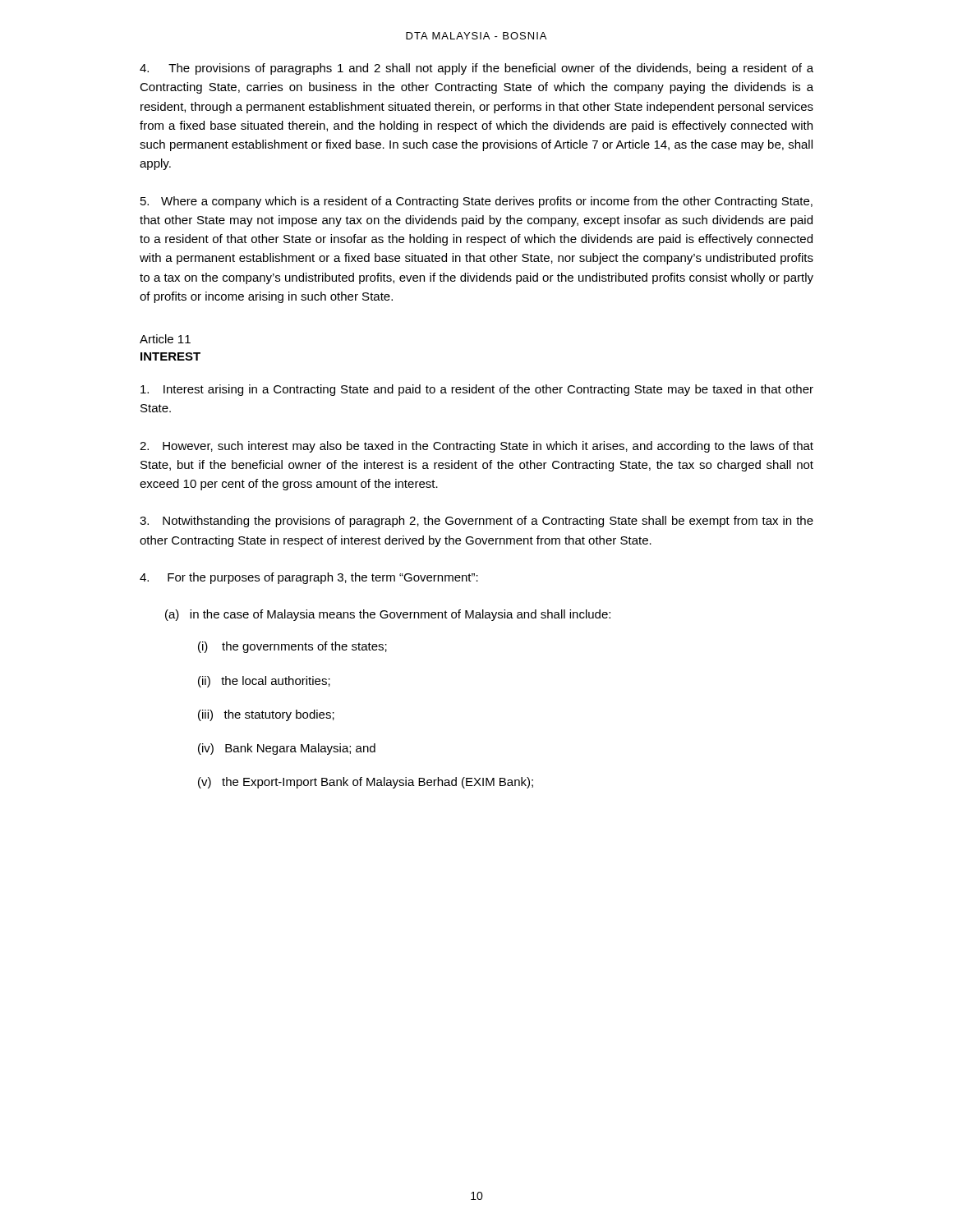Select the passage starting "(iv) Bank Negara Malaysia; and"
This screenshot has height=1232, width=953.
pos(287,748)
